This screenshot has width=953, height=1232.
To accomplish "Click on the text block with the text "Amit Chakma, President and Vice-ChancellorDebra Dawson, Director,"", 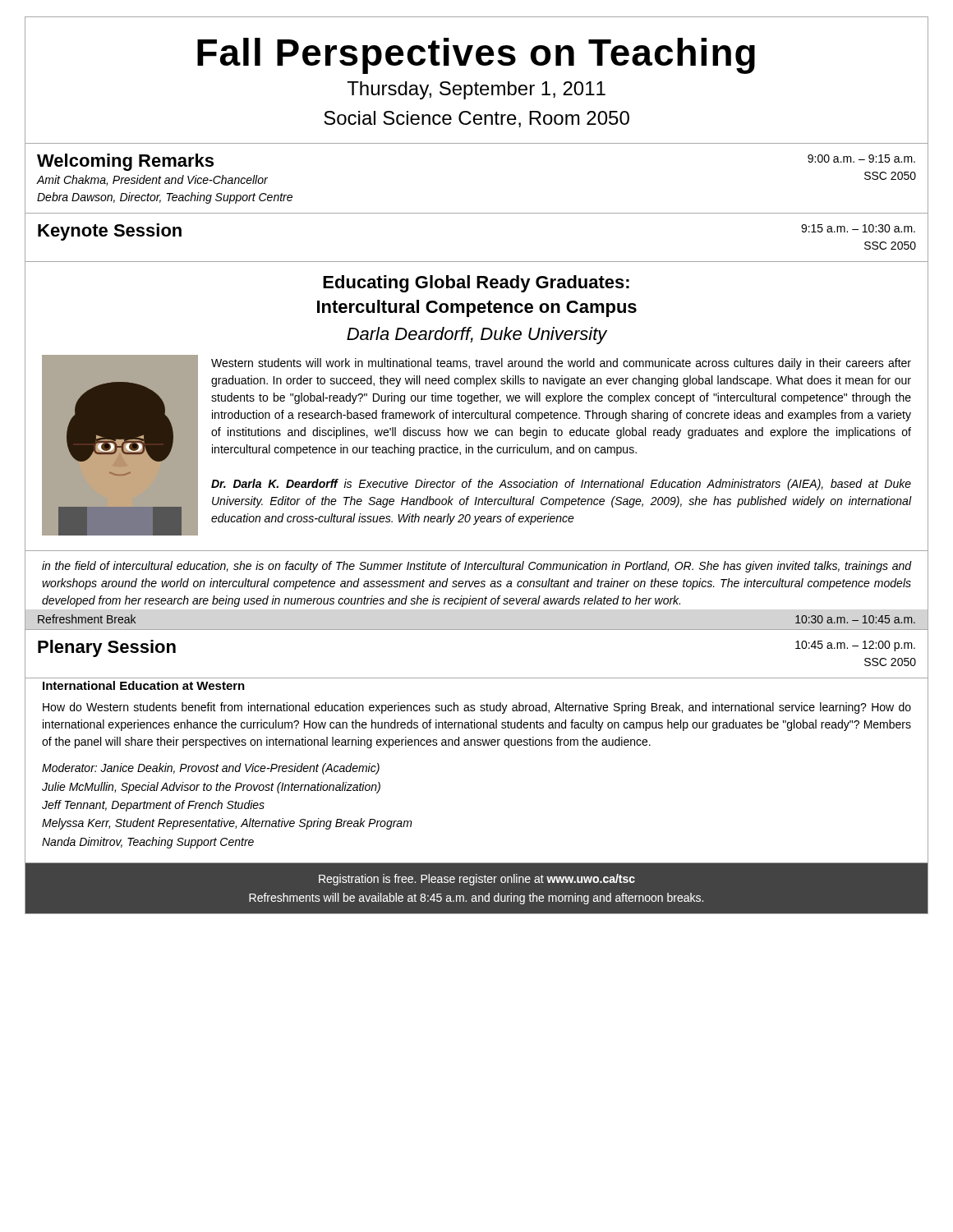I will tap(165, 188).
